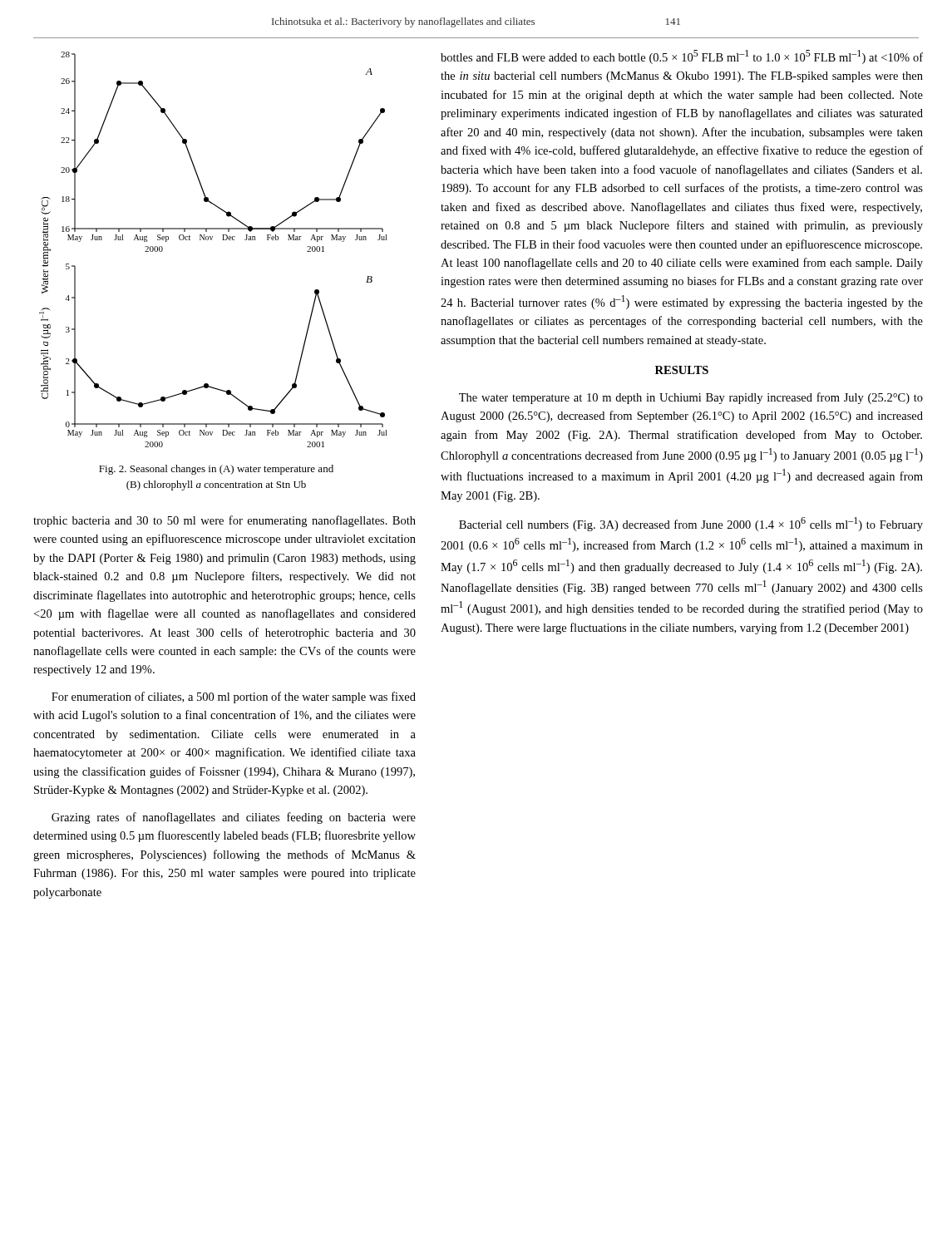Navigate to the block starting "trophic bacteria and"
Screen dimensions: 1247x952
(224, 706)
